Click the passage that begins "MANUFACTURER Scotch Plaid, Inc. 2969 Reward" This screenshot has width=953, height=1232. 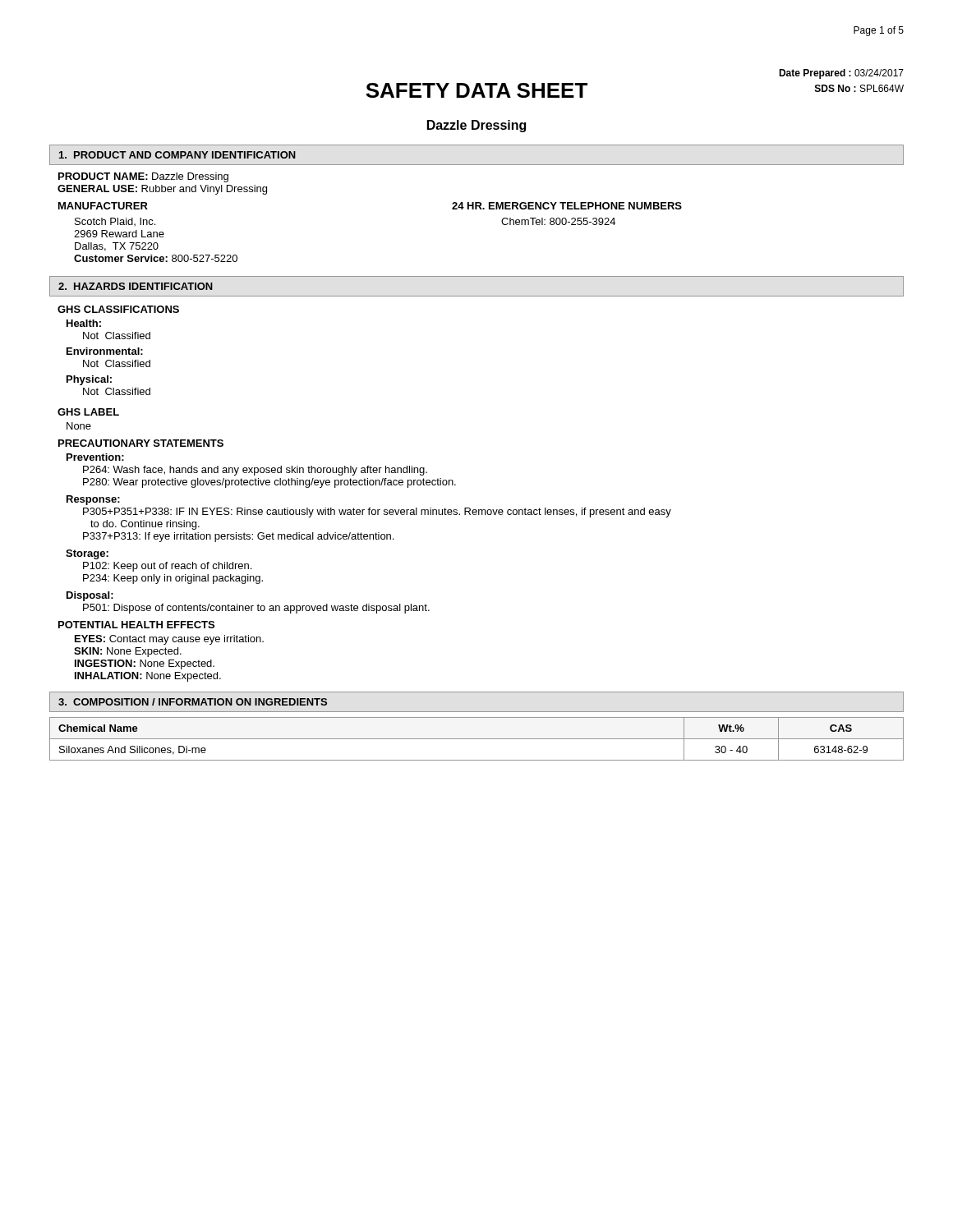tap(103, 206)
